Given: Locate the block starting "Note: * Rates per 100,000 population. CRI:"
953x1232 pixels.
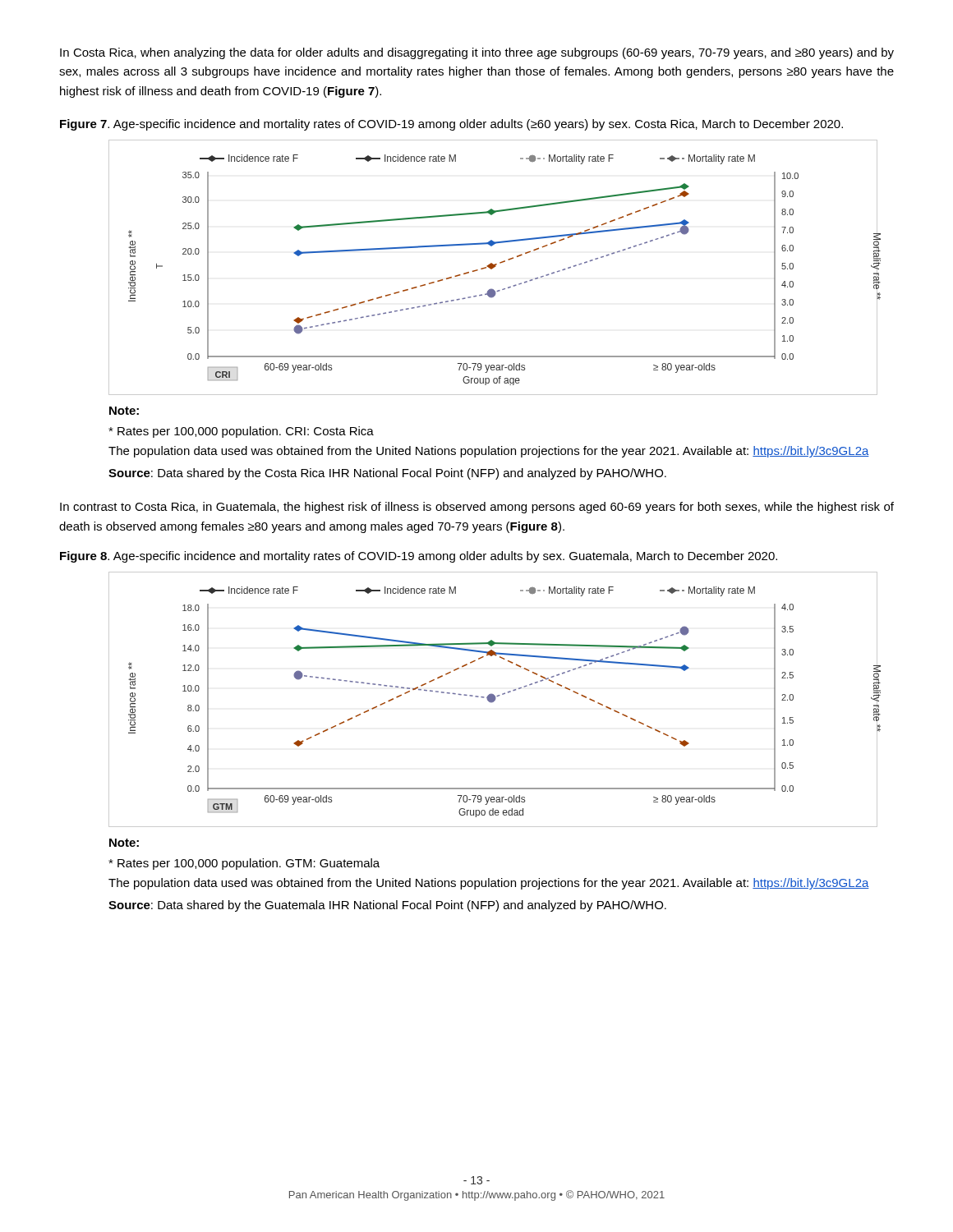Looking at the screenshot, I should [x=124, y=411].
